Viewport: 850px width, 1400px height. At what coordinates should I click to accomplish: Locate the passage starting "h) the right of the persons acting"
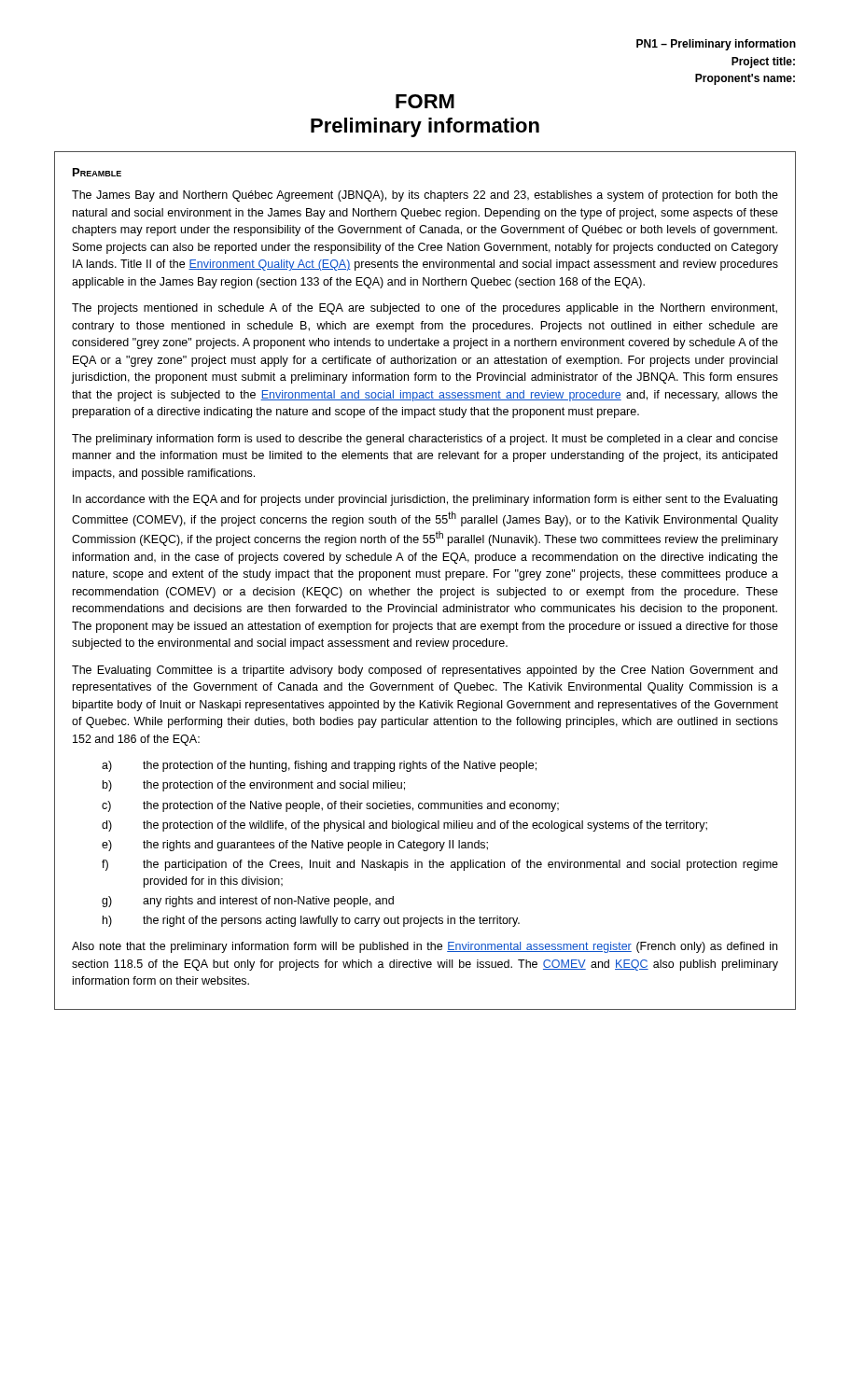click(x=425, y=921)
